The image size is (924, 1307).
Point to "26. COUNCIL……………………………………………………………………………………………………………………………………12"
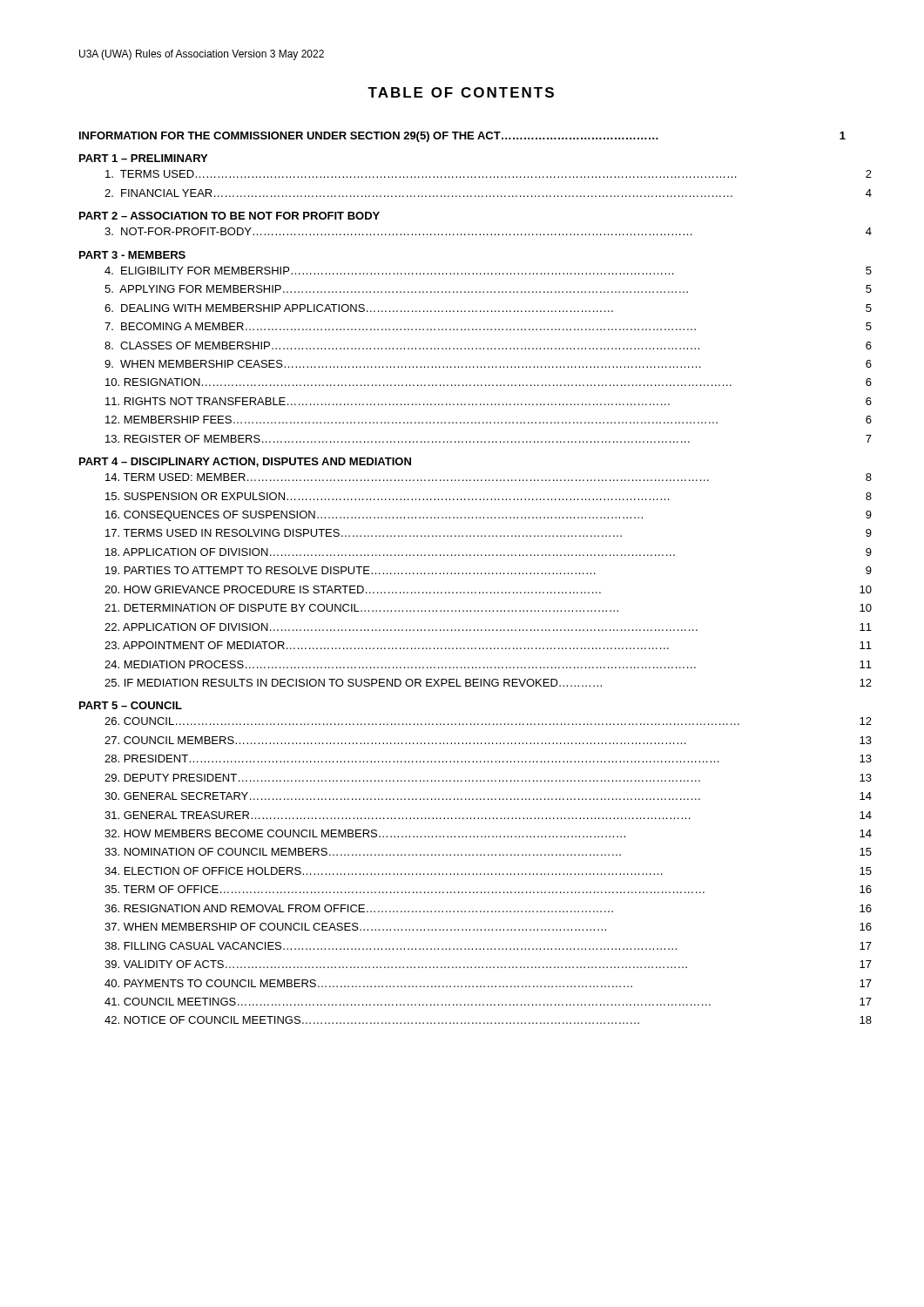click(x=488, y=722)
